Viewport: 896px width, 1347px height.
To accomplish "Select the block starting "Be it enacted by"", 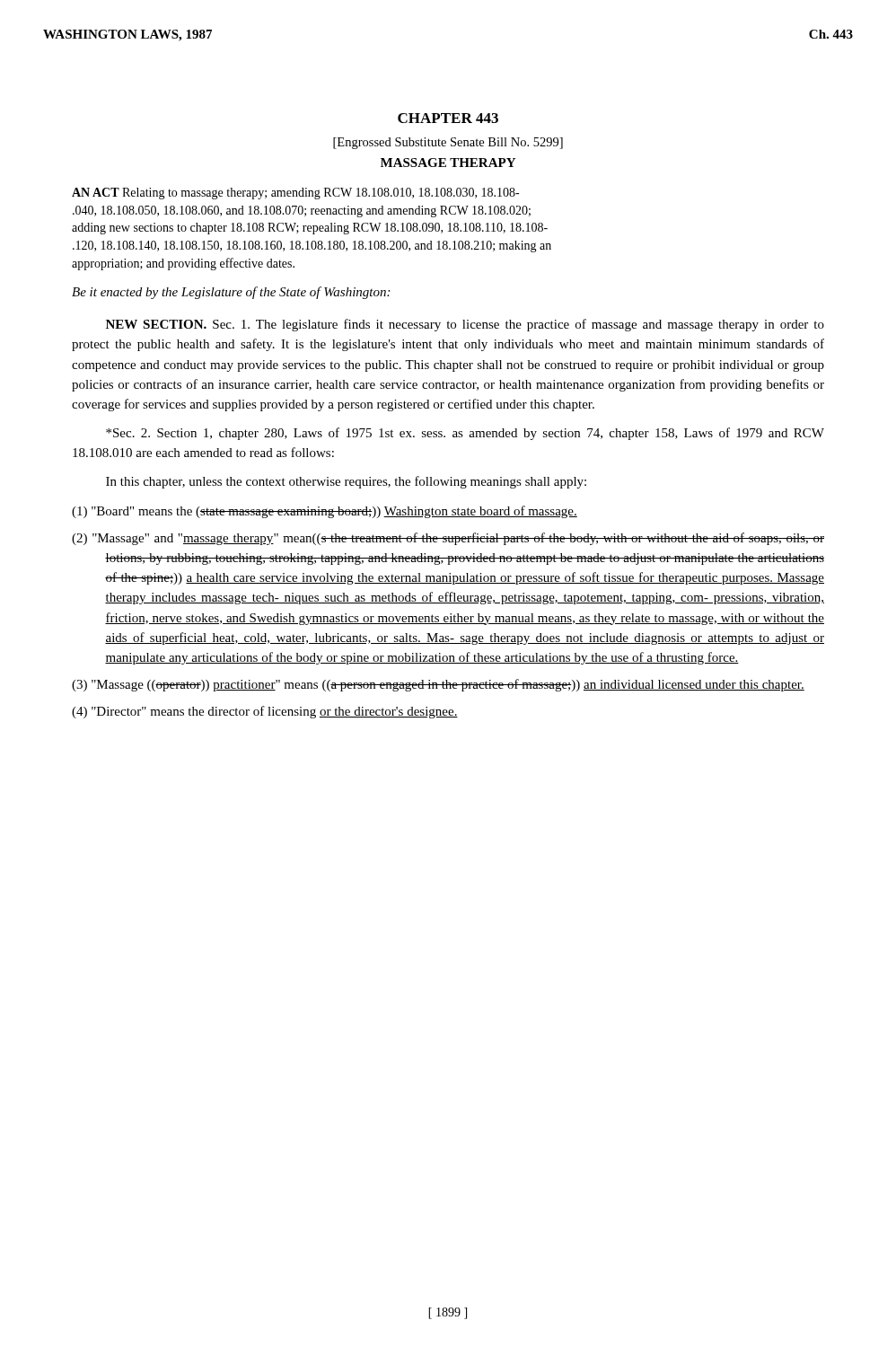I will [x=231, y=292].
